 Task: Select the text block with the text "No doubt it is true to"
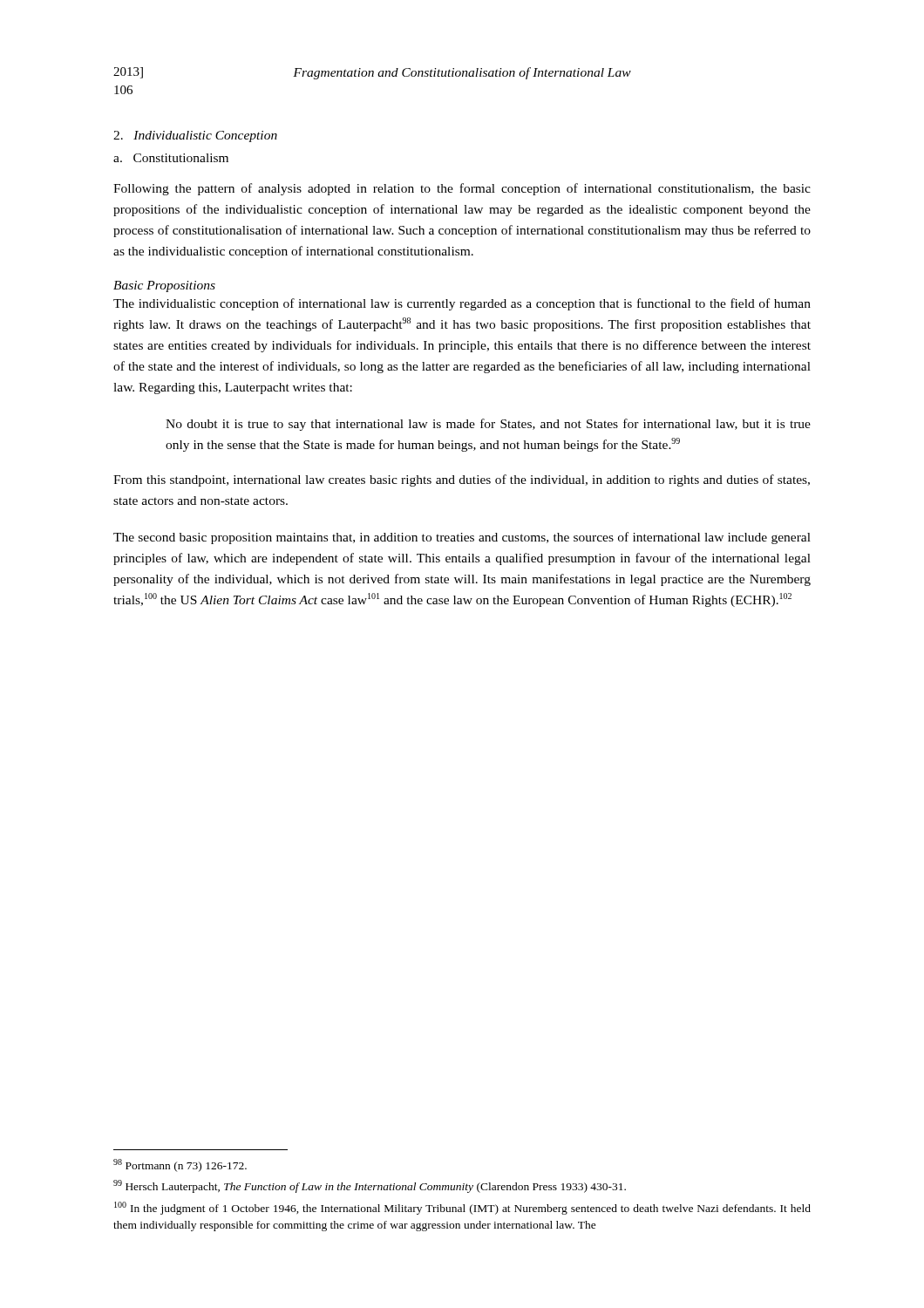coord(488,434)
